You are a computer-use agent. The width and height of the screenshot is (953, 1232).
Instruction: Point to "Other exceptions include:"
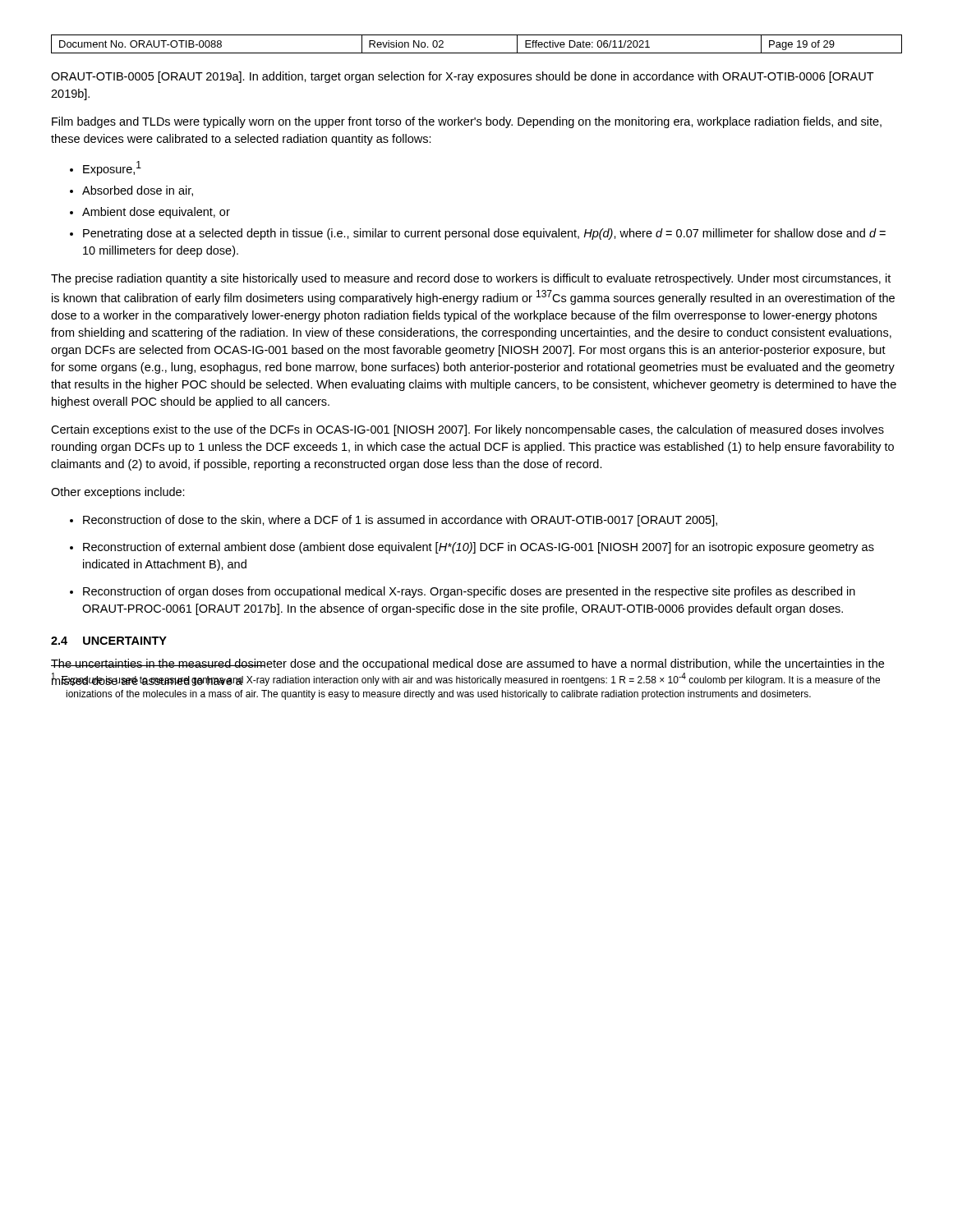[x=118, y=493]
